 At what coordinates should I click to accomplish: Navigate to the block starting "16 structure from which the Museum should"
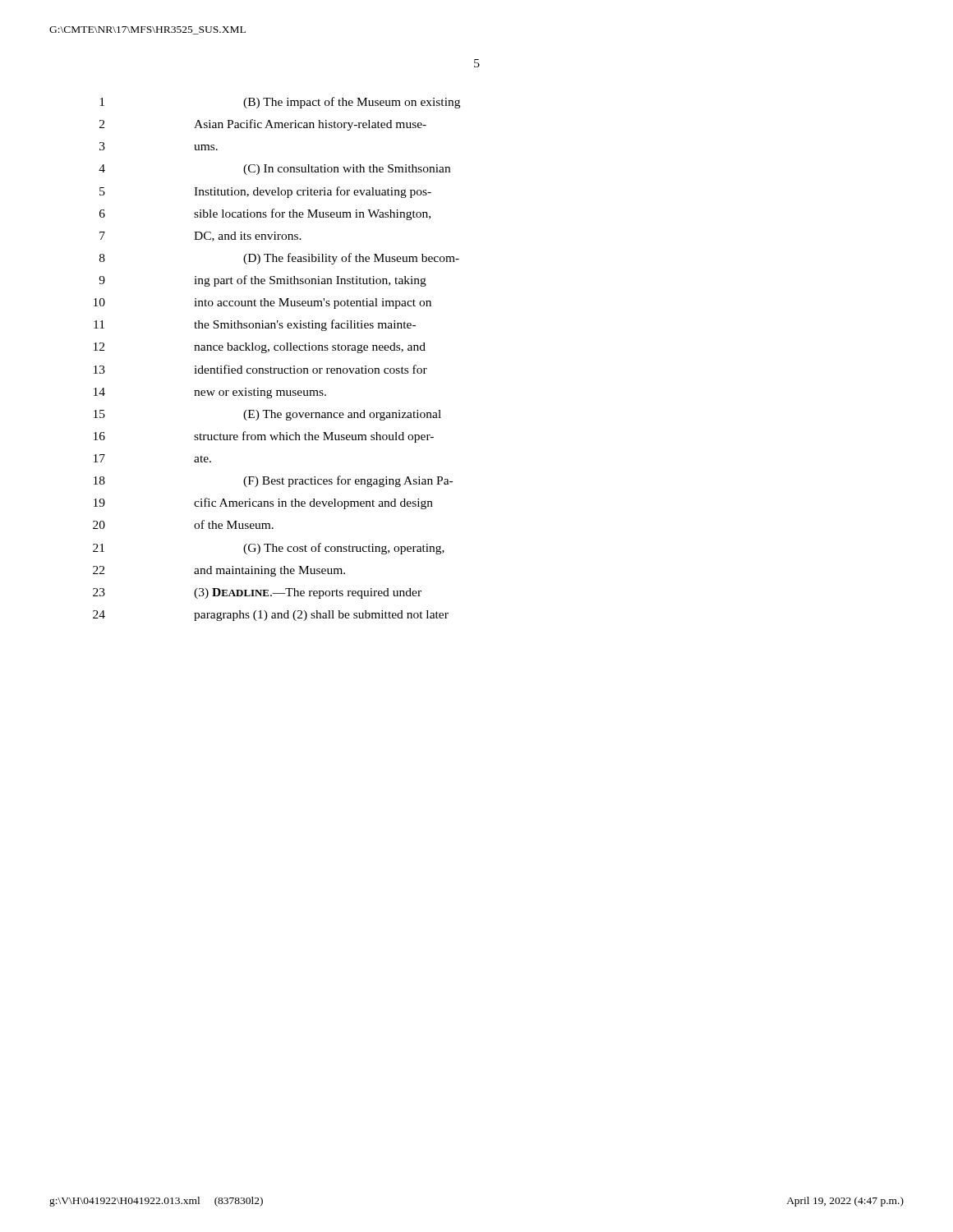tap(264, 437)
